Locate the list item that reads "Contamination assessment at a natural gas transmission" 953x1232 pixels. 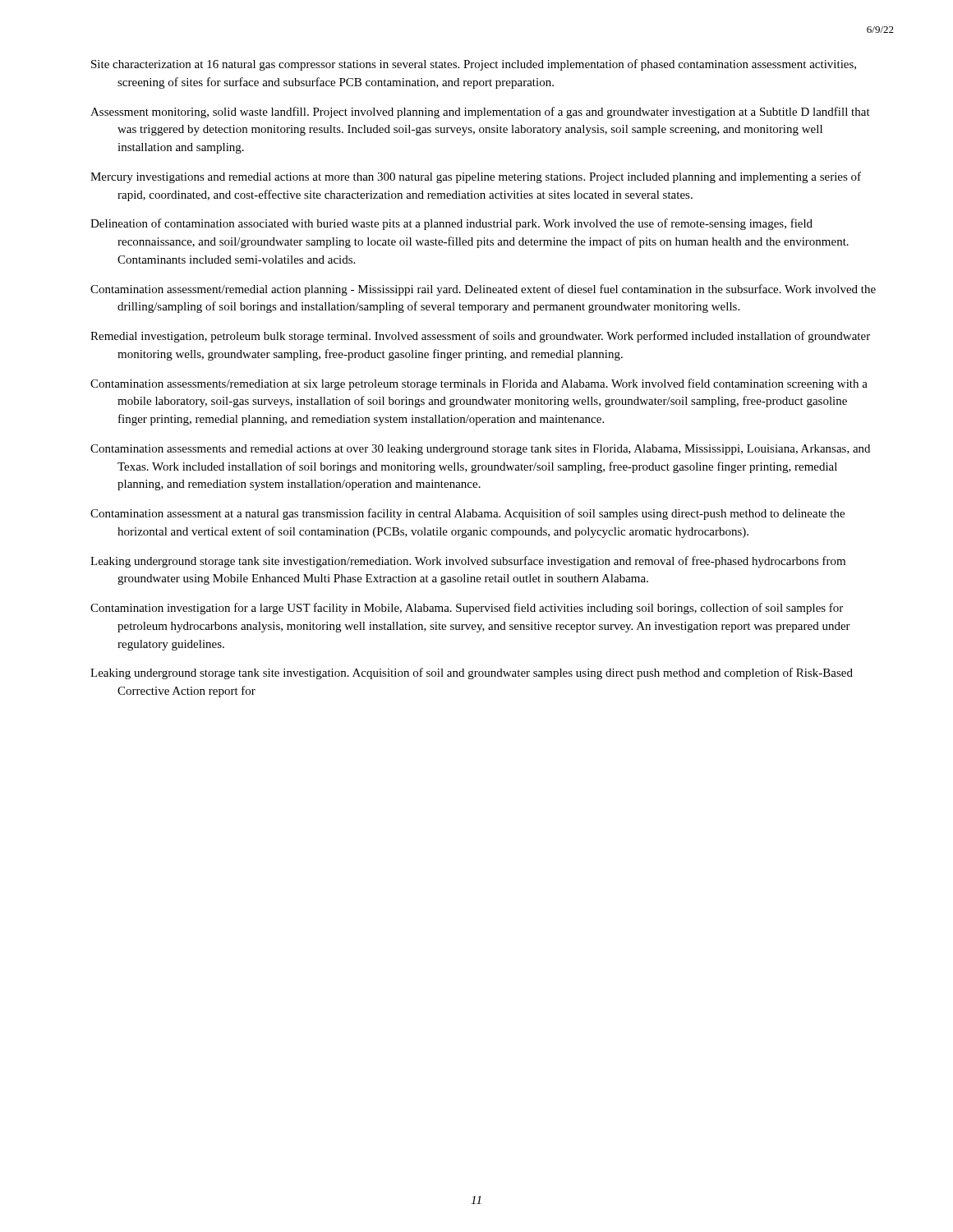click(485, 523)
